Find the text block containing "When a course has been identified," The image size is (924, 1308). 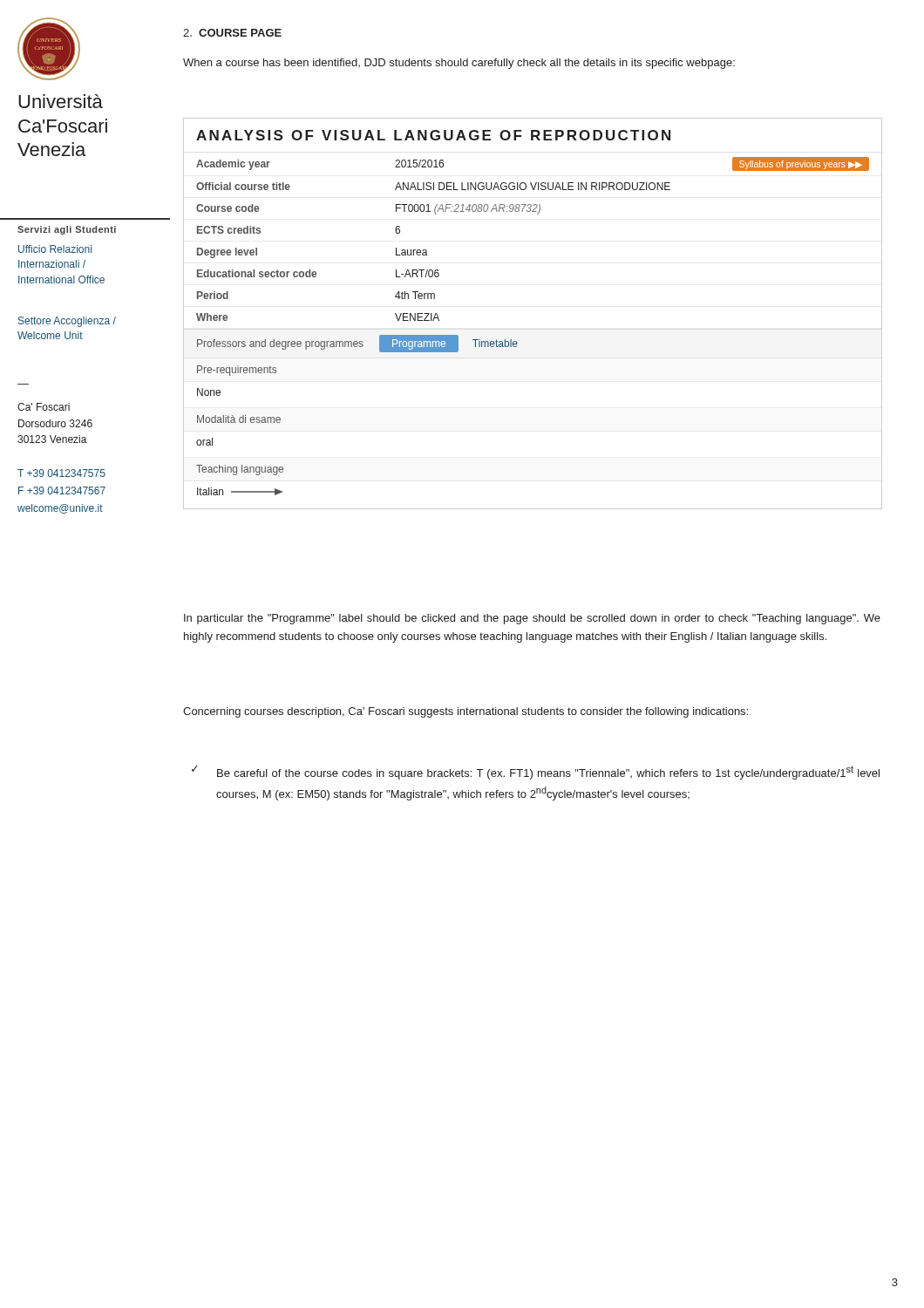pos(459,62)
